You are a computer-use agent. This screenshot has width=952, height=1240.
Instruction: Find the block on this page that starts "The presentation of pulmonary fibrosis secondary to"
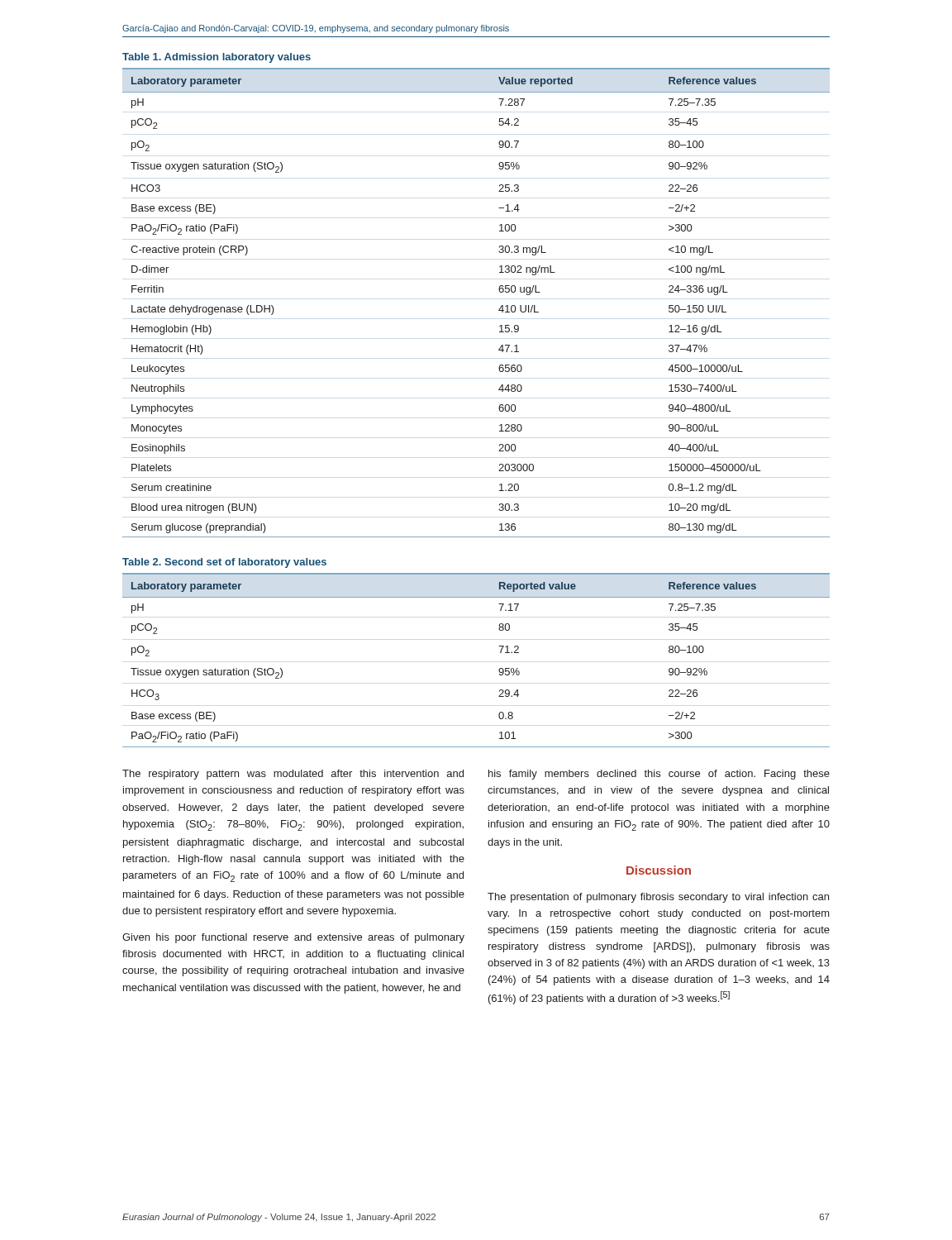point(659,948)
